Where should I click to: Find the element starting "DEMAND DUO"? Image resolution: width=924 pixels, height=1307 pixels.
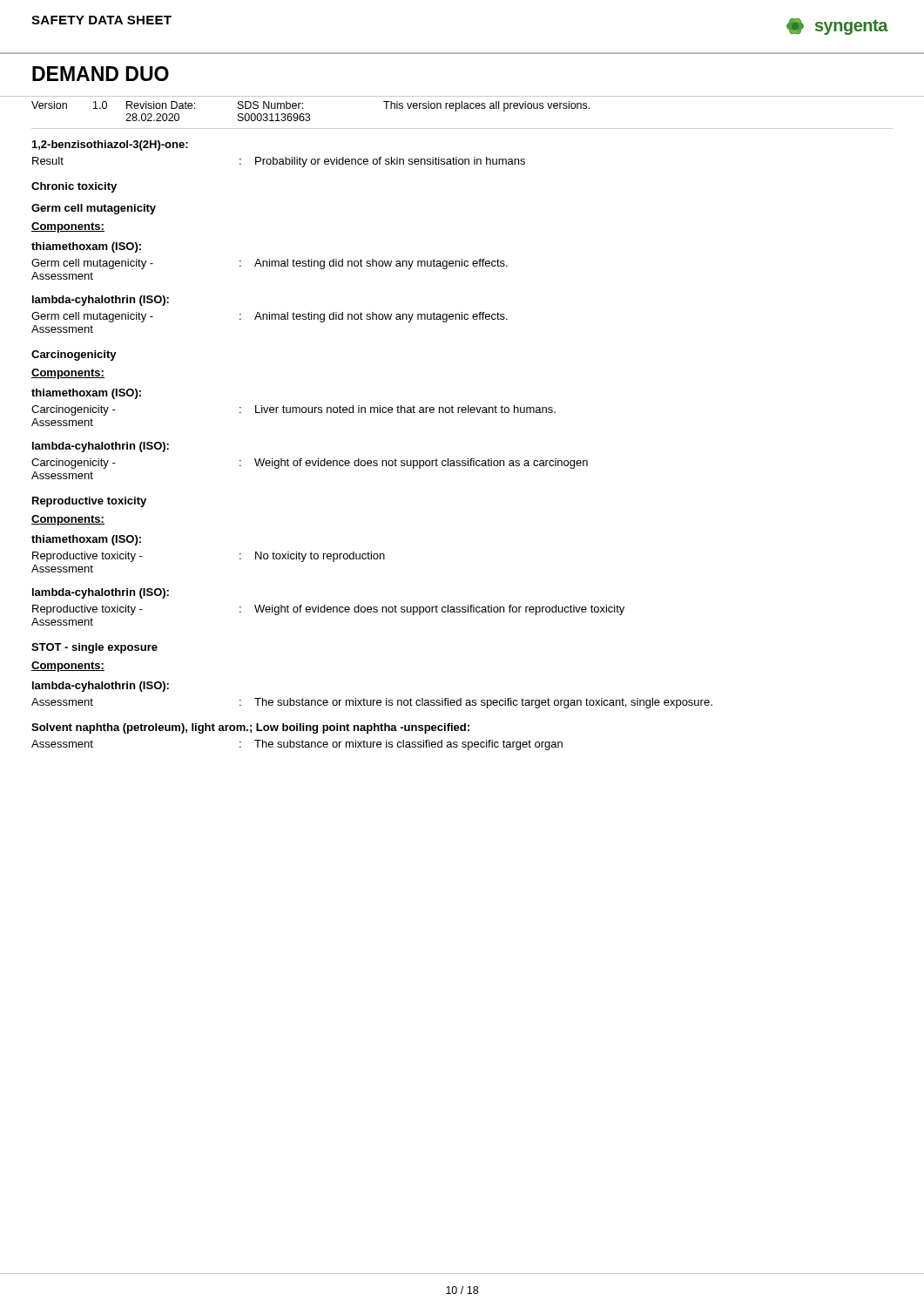tap(100, 74)
